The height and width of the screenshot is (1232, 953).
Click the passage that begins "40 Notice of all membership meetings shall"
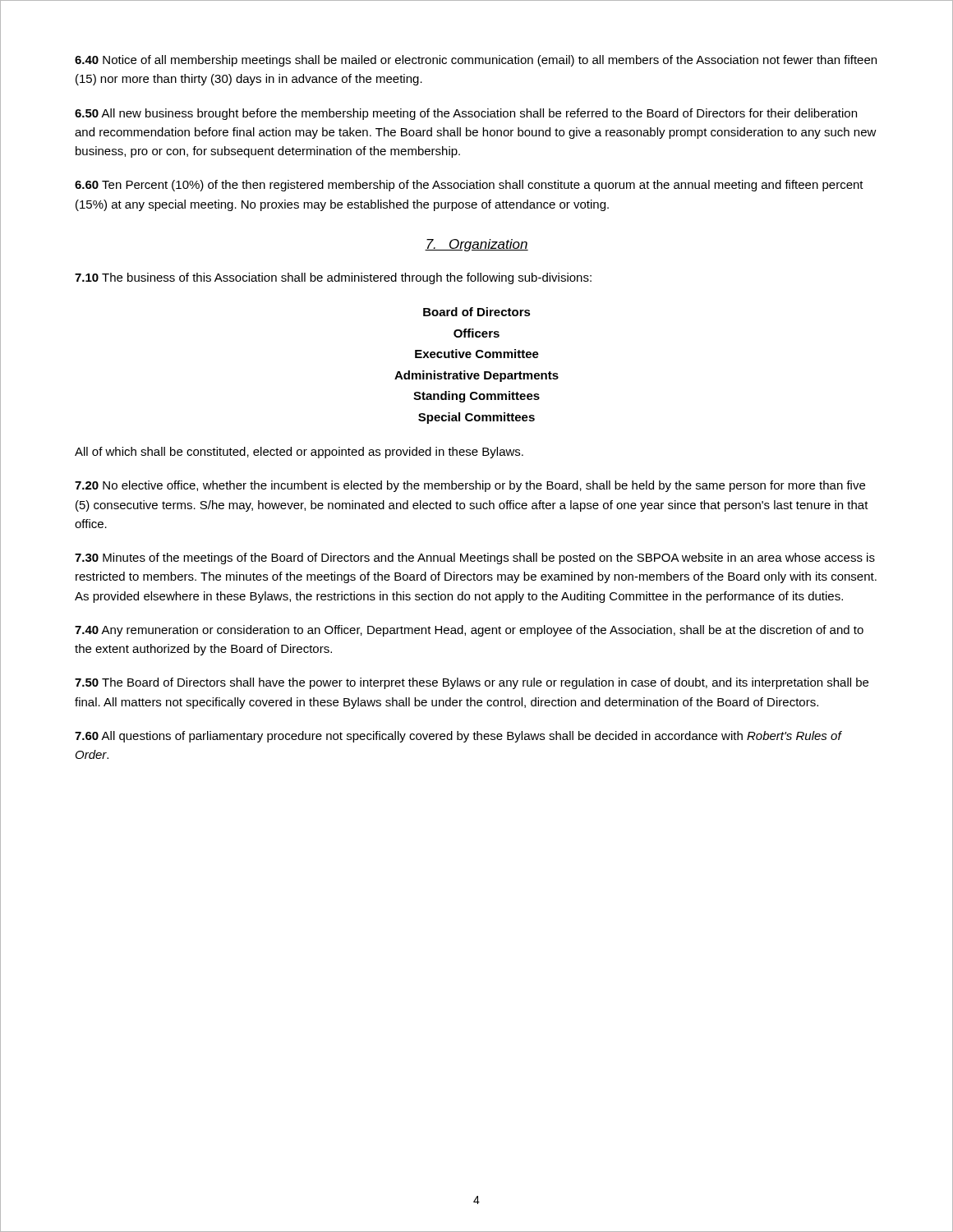[476, 69]
